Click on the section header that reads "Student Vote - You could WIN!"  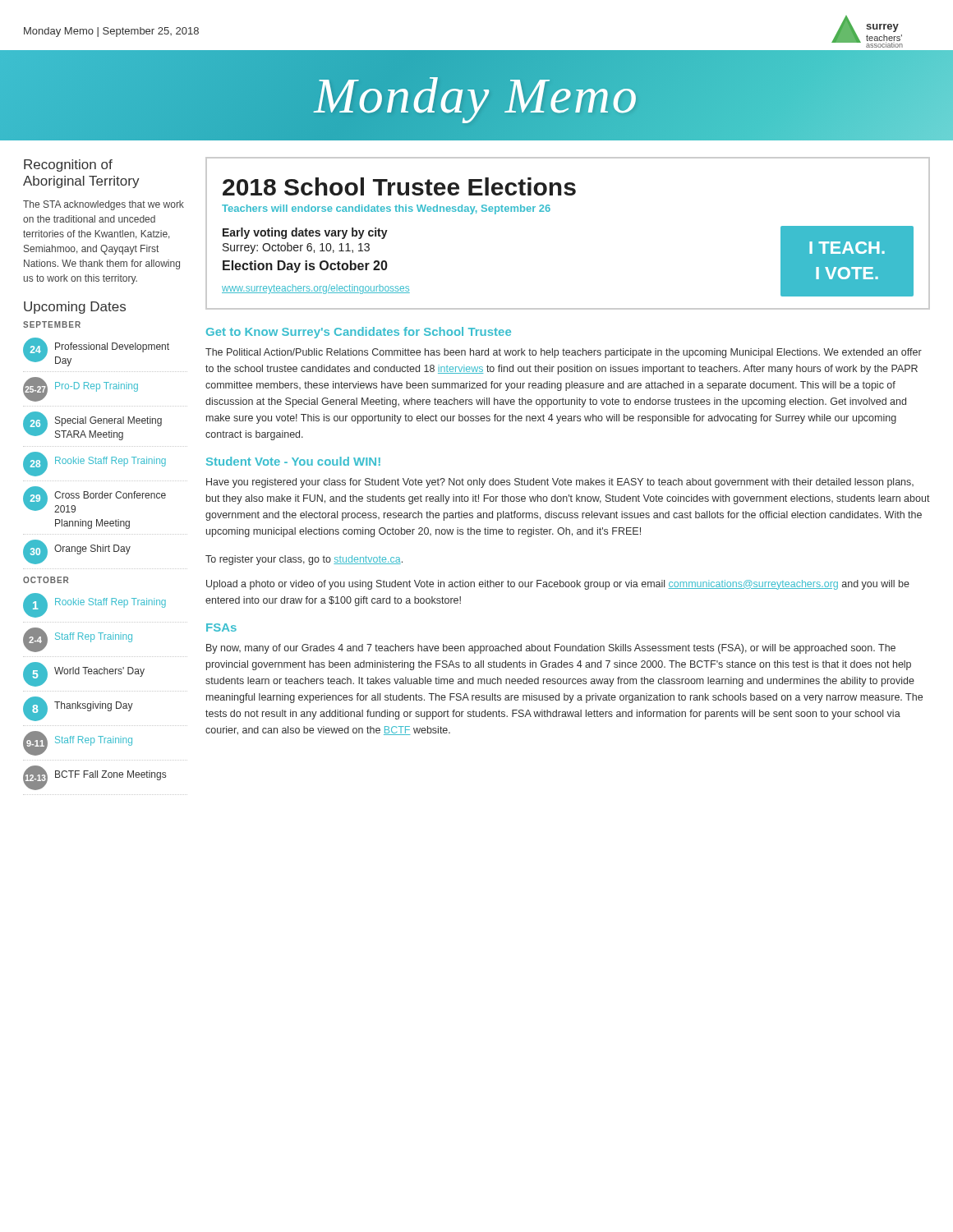click(293, 461)
